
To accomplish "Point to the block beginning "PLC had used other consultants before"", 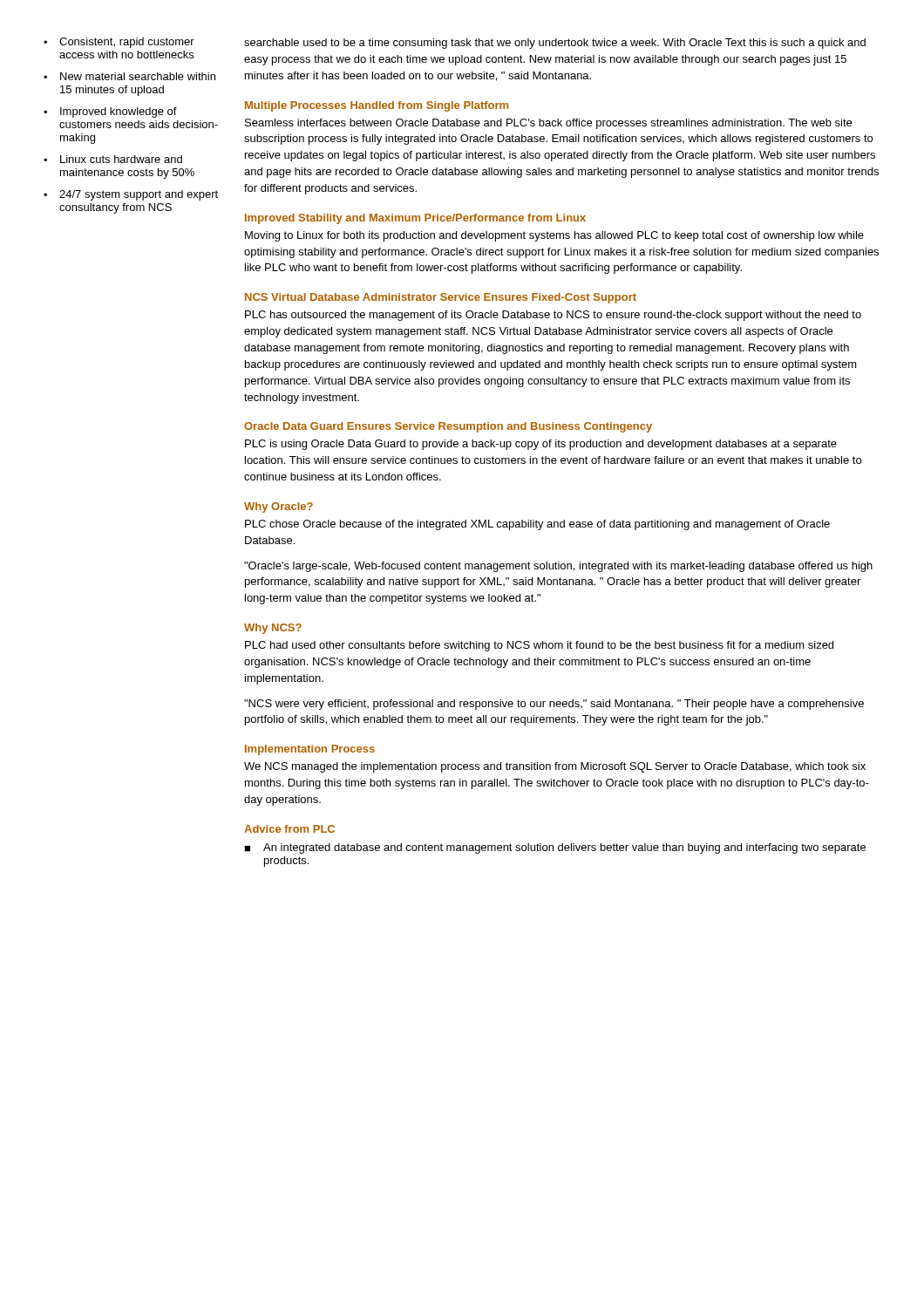I will point(539,661).
